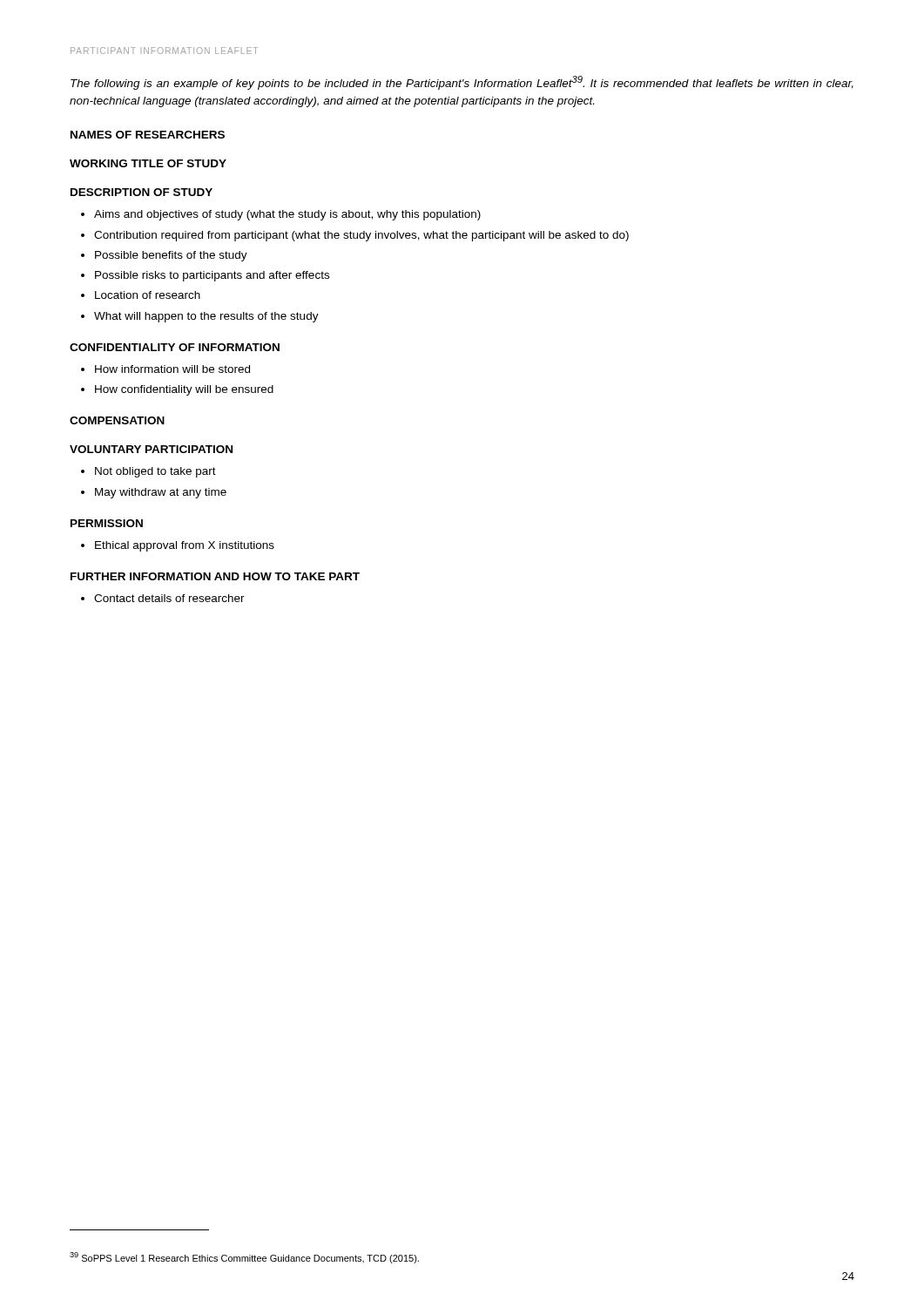Where is the passage that starts "Ethical approval from"?
The image size is (924, 1307).
[184, 545]
